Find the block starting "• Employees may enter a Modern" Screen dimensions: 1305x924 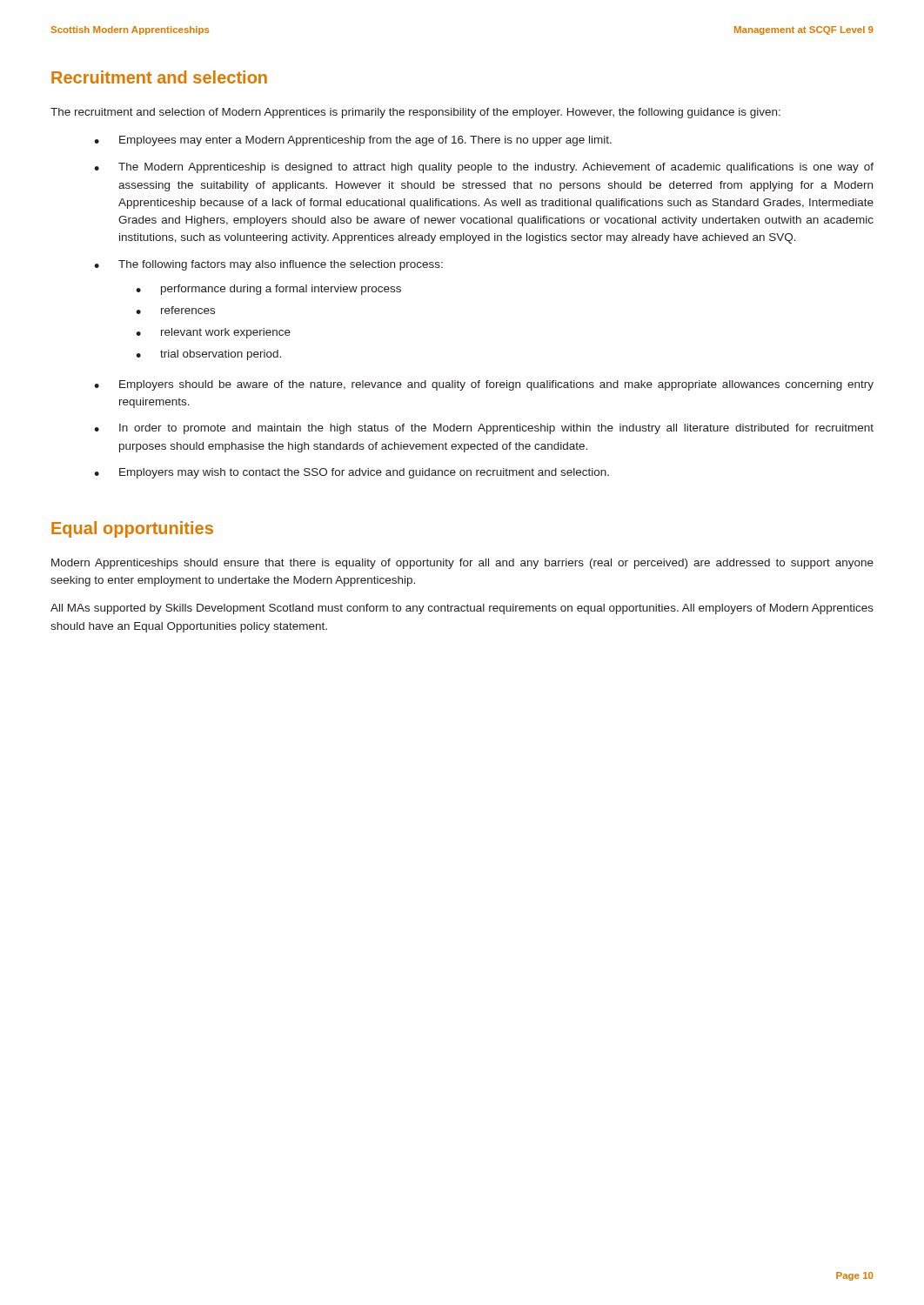pyautogui.click(x=462, y=141)
